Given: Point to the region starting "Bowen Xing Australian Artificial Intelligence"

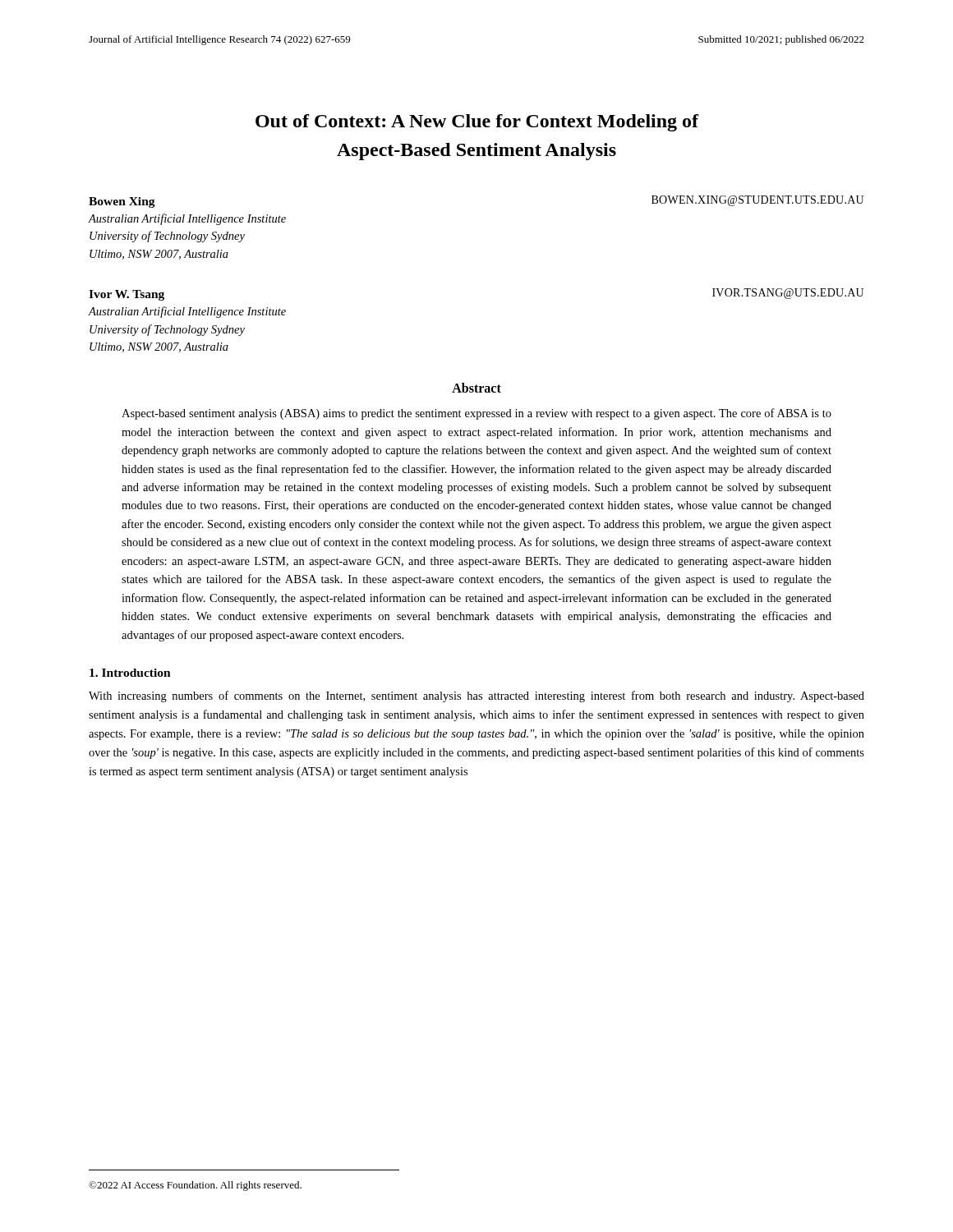Looking at the screenshot, I should [x=283, y=229].
